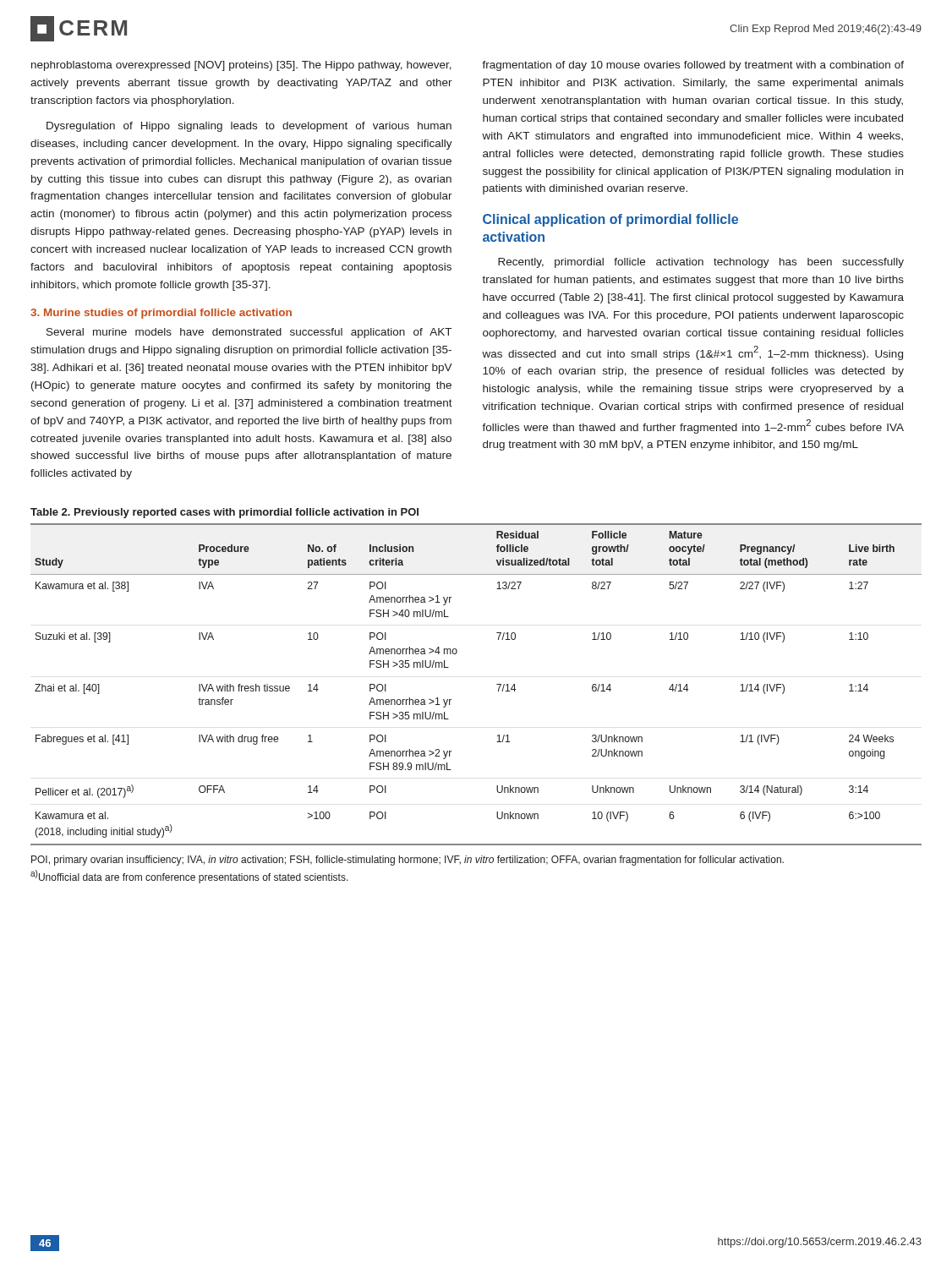952x1268 pixels.
Task: Point to the block beginning "nephroblastoma overexpressed [NOV] proteins) [35]."
Action: tap(241, 175)
